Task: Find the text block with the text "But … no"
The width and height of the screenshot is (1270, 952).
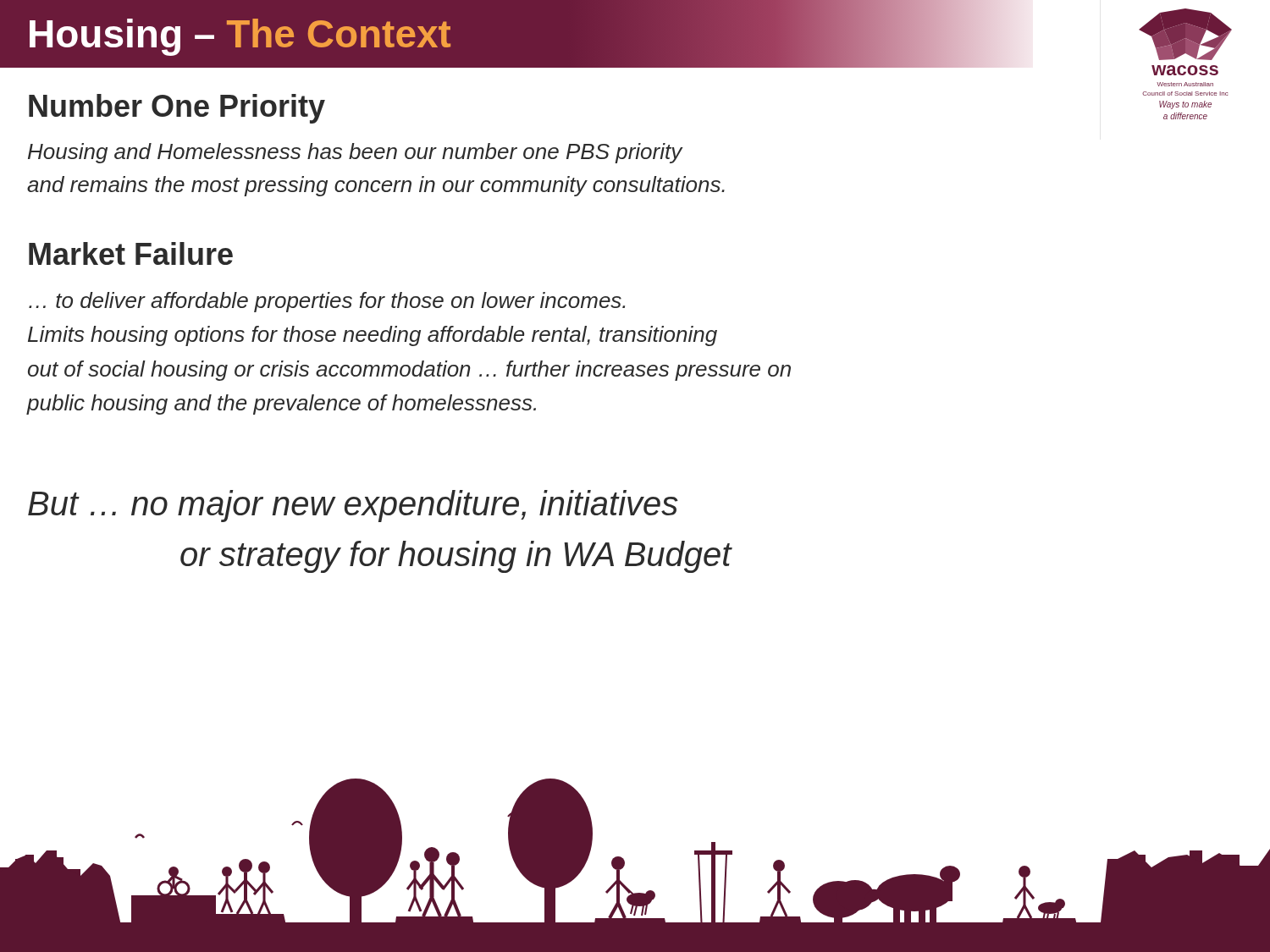Action: click(535, 529)
